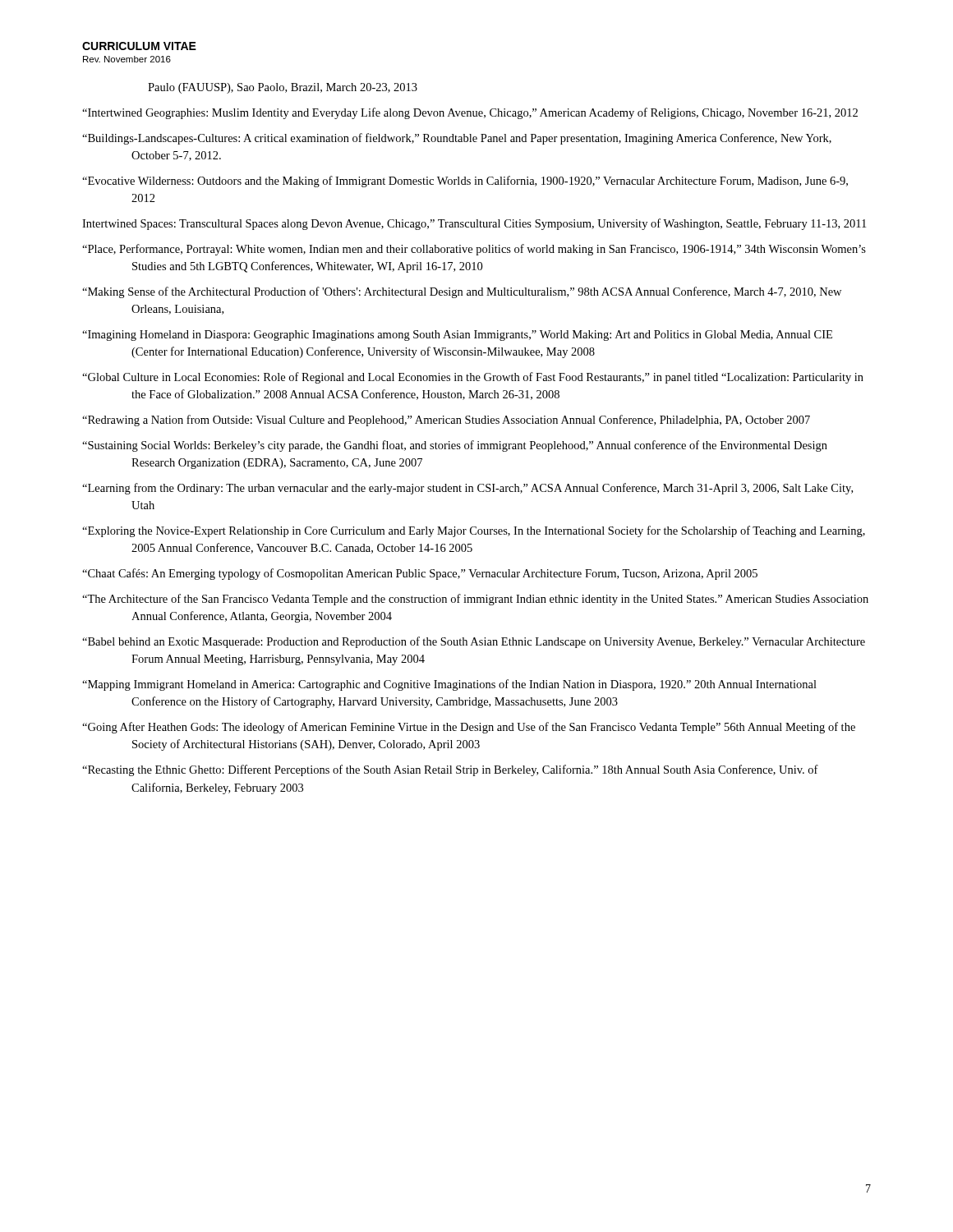Select the text block starting "“Imagining Homeland in Diaspora: Geographic Imaginations among"
The height and width of the screenshot is (1232, 953).
pos(458,343)
